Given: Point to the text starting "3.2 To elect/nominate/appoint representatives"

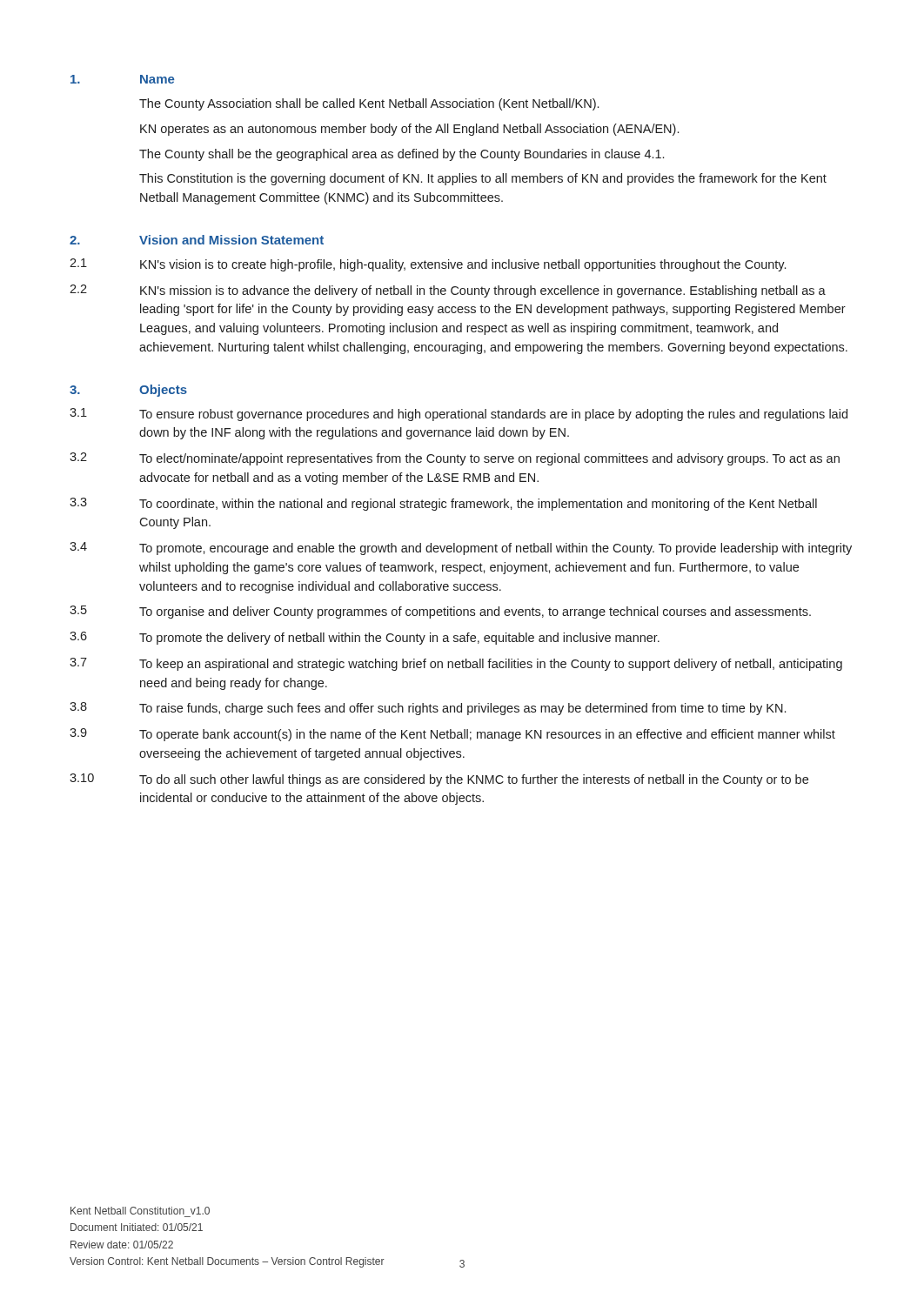Looking at the screenshot, I should tap(462, 469).
